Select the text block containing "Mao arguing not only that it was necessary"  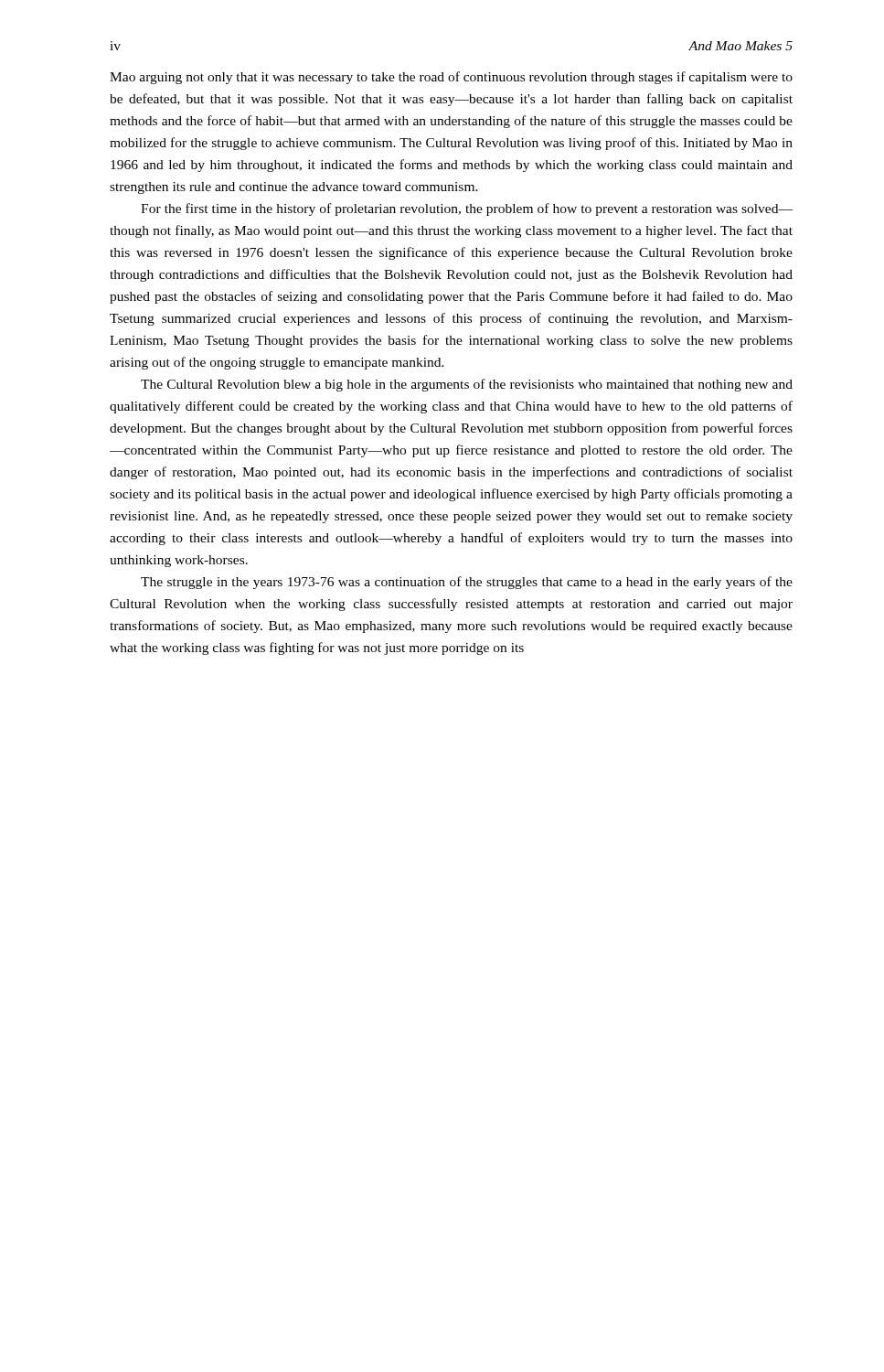(451, 131)
